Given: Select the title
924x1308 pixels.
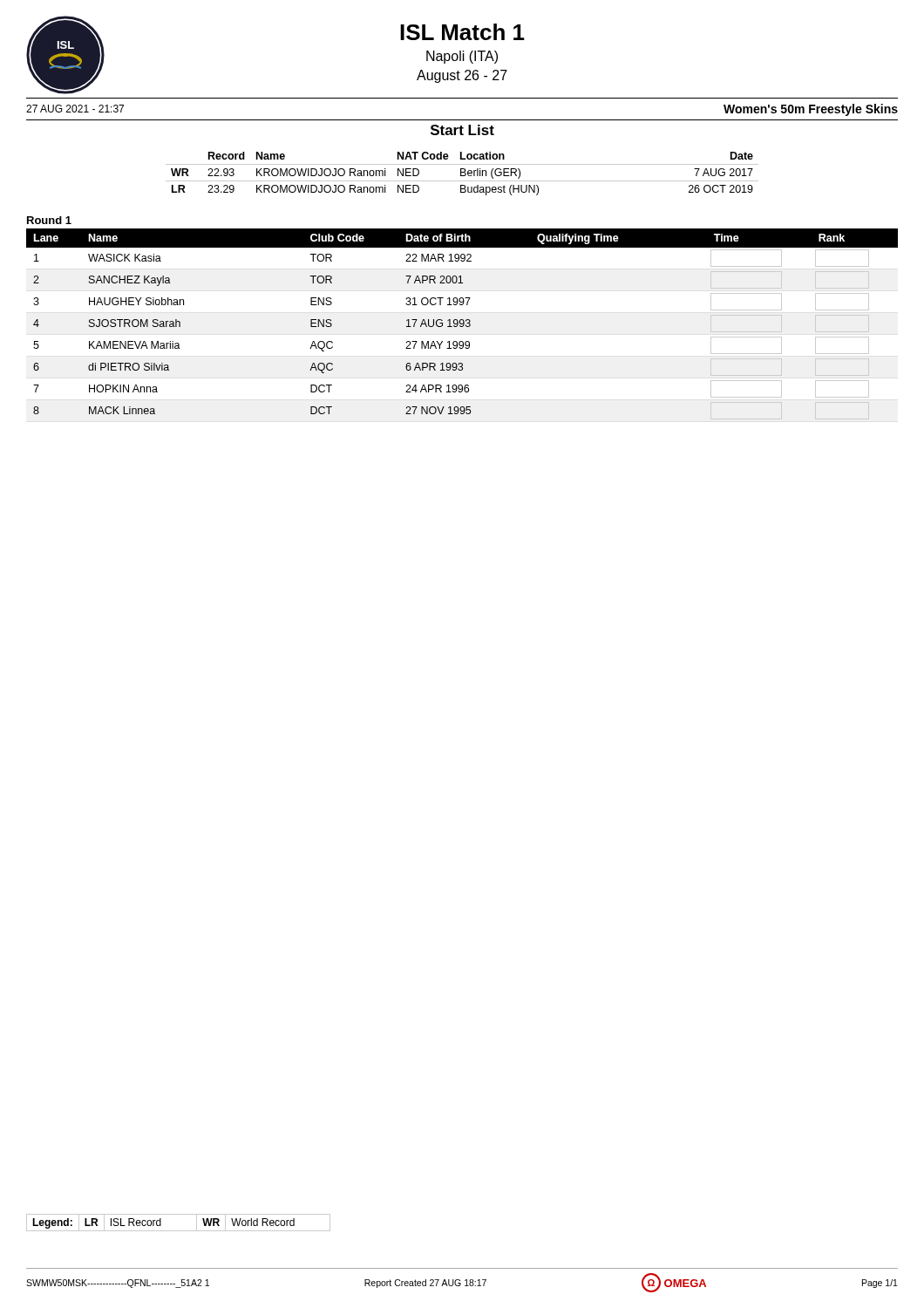Looking at the screenshot, I should pos(462,32).
